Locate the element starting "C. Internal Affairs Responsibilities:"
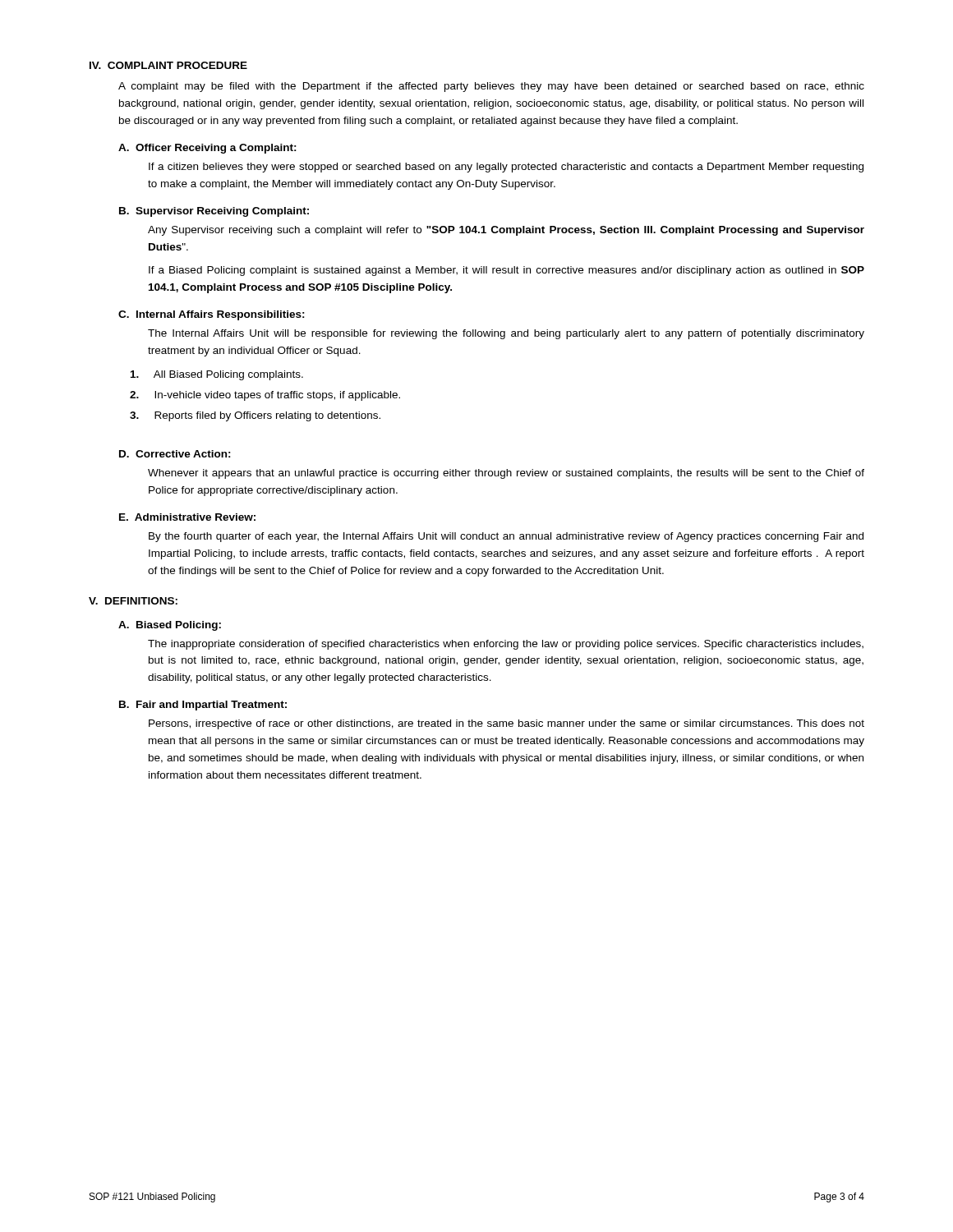The width and height of the screenshot is (953, 1232). (212, 314)
